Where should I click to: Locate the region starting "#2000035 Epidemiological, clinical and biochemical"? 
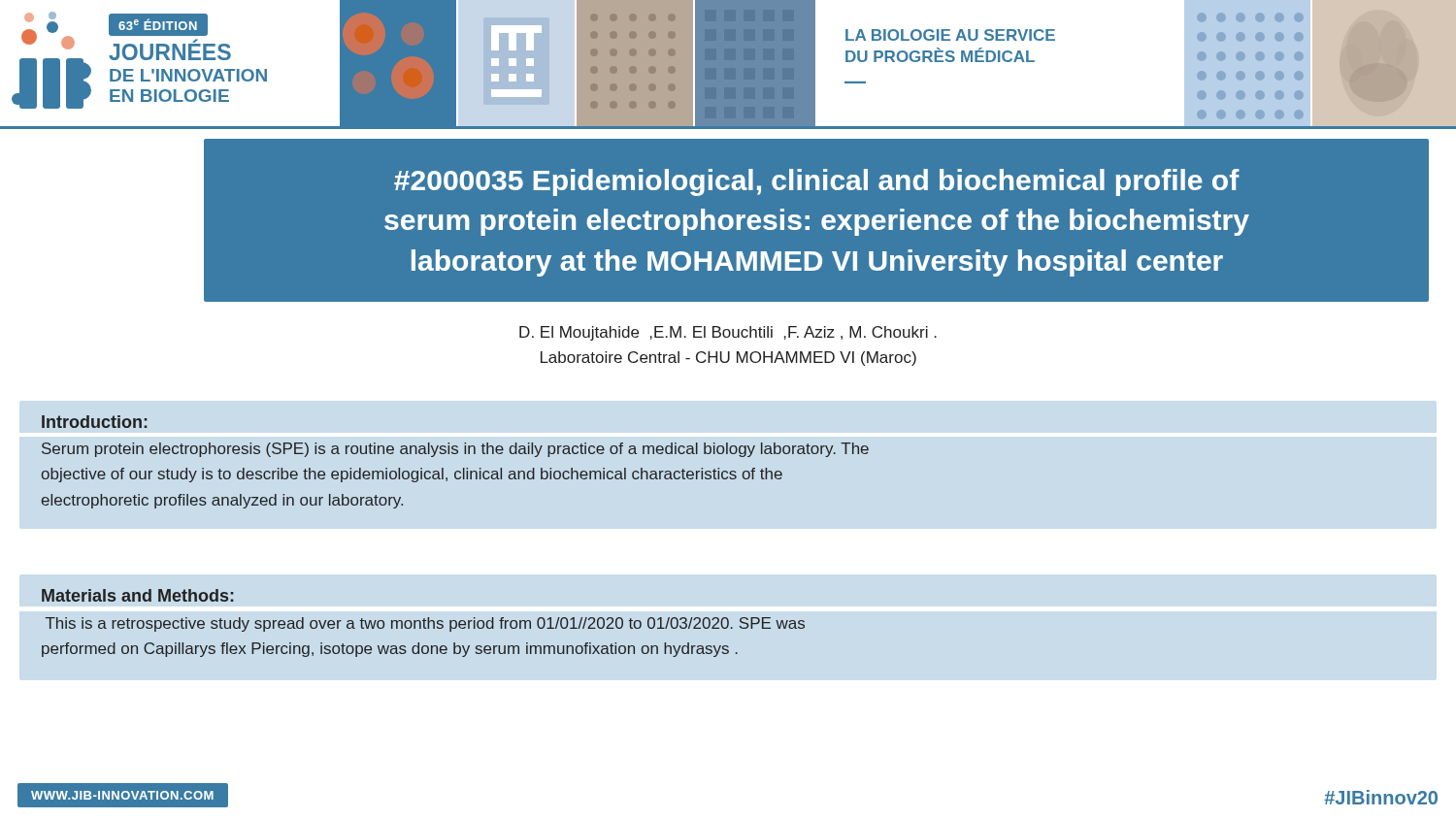(x=816, y=220)
